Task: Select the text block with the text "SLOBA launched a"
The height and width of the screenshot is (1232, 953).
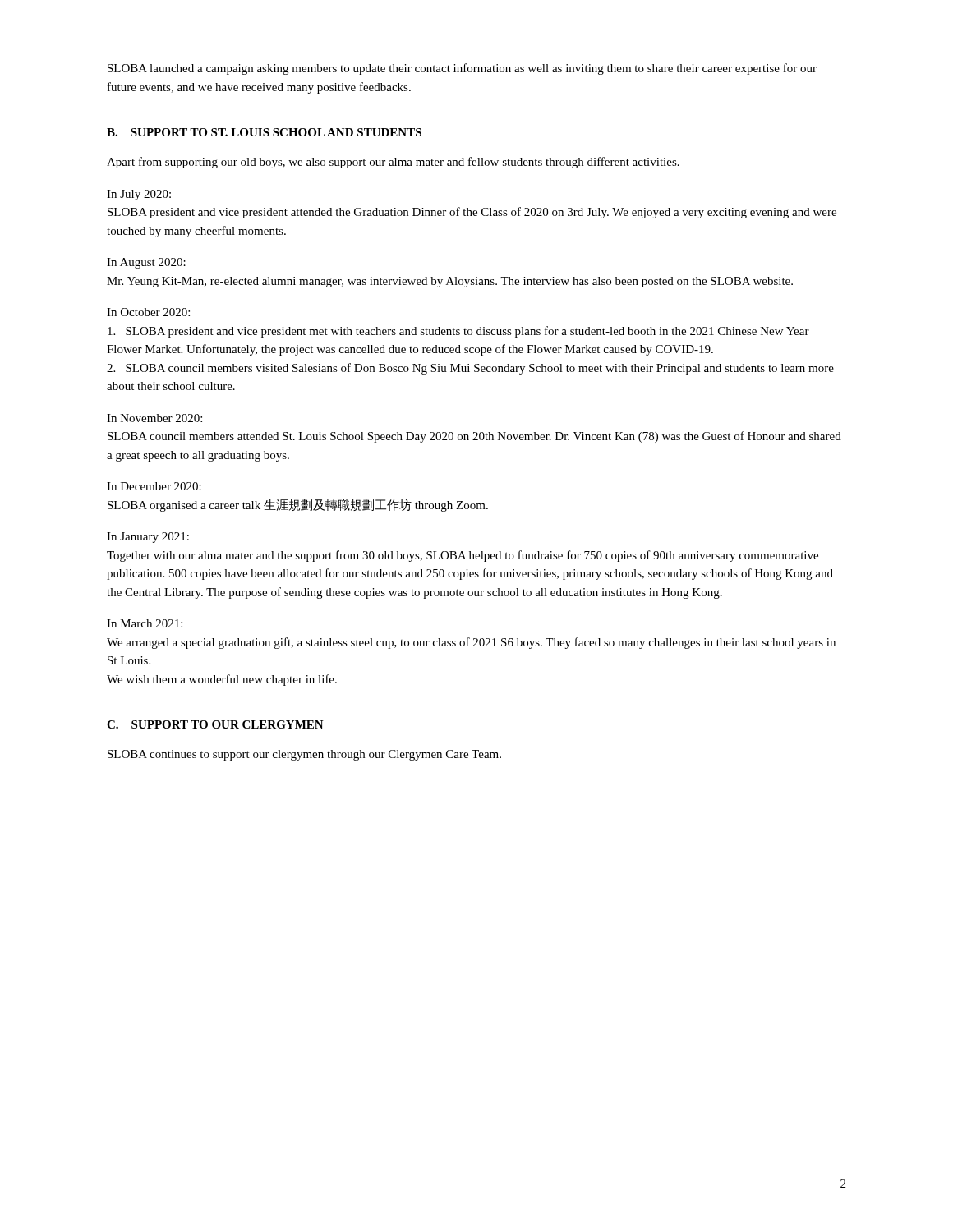Action: coord(476,78)
